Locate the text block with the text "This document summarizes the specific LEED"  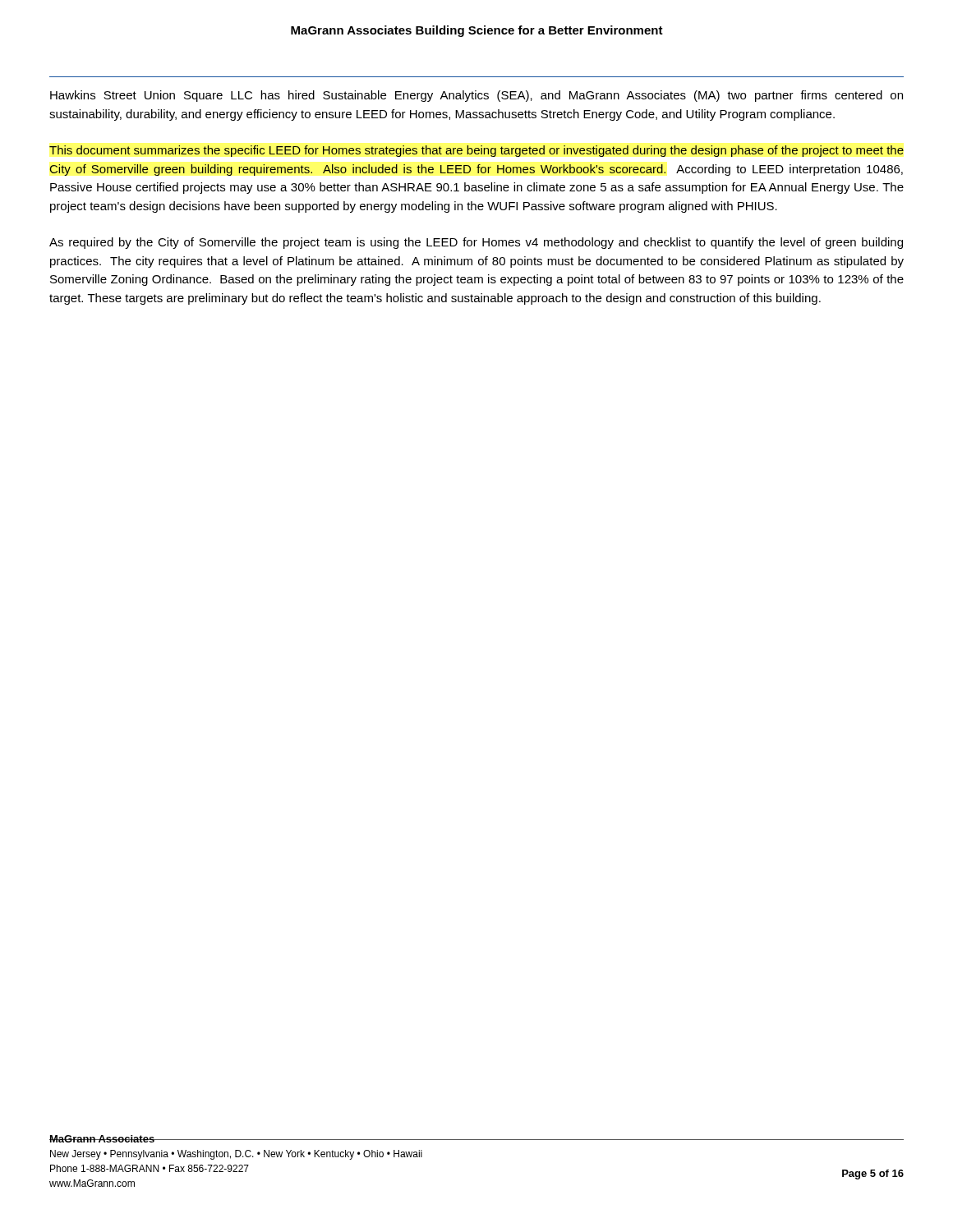pyautogui.click(x=476, y=178)
